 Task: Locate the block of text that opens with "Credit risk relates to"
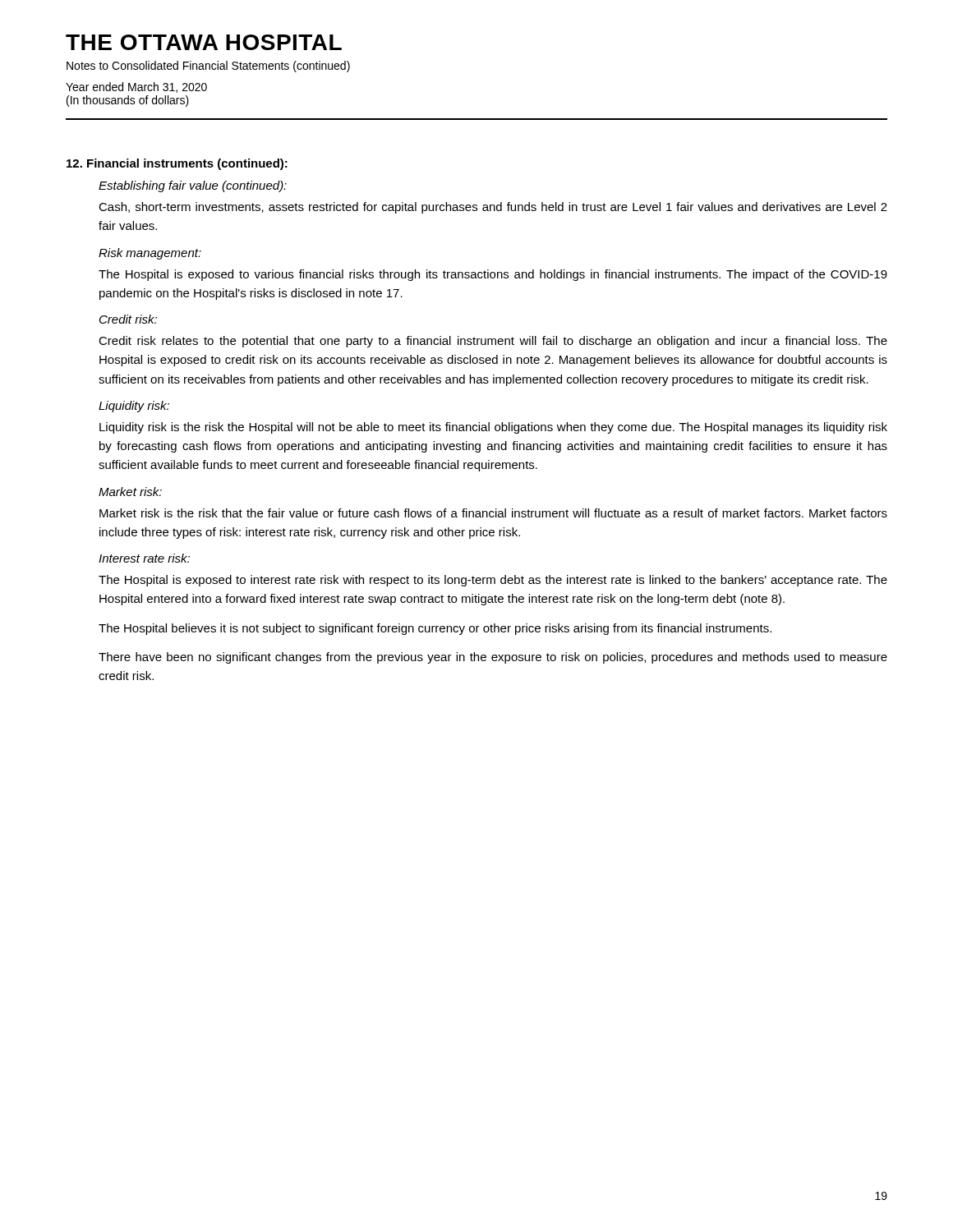point(493,360)
